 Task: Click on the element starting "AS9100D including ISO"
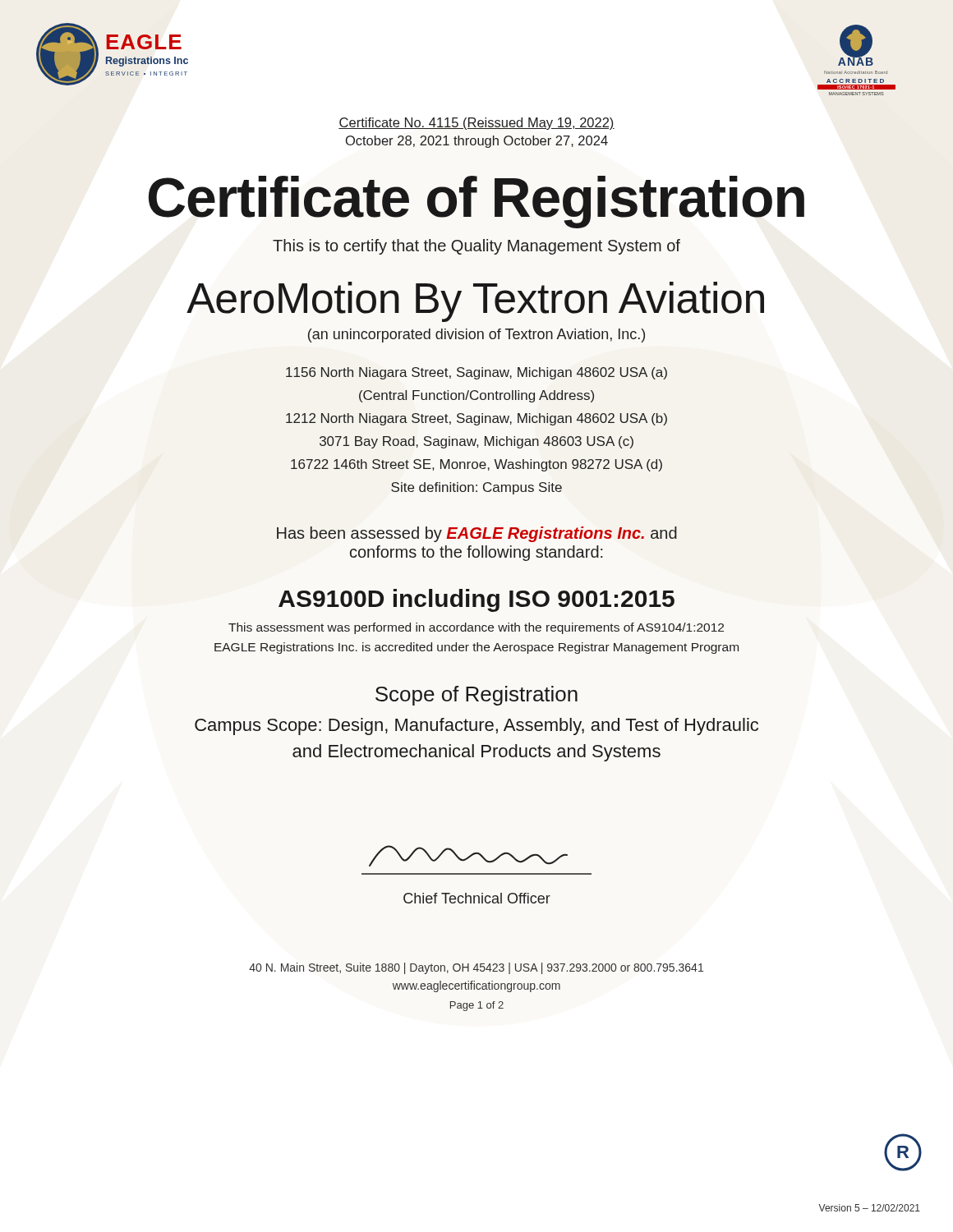coord(476,598)
